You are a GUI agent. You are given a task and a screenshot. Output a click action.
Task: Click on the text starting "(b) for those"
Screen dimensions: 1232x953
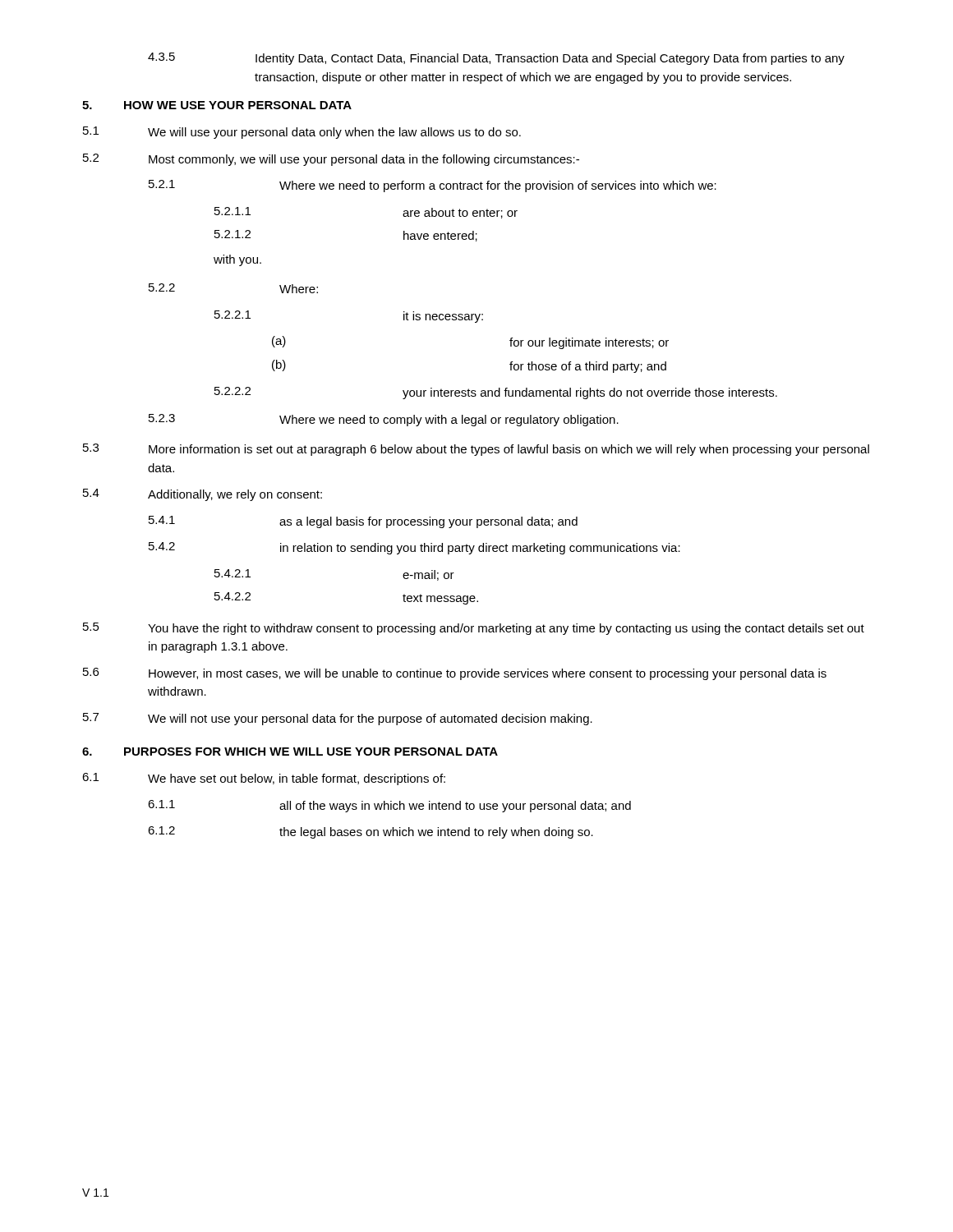pos(281,366)
